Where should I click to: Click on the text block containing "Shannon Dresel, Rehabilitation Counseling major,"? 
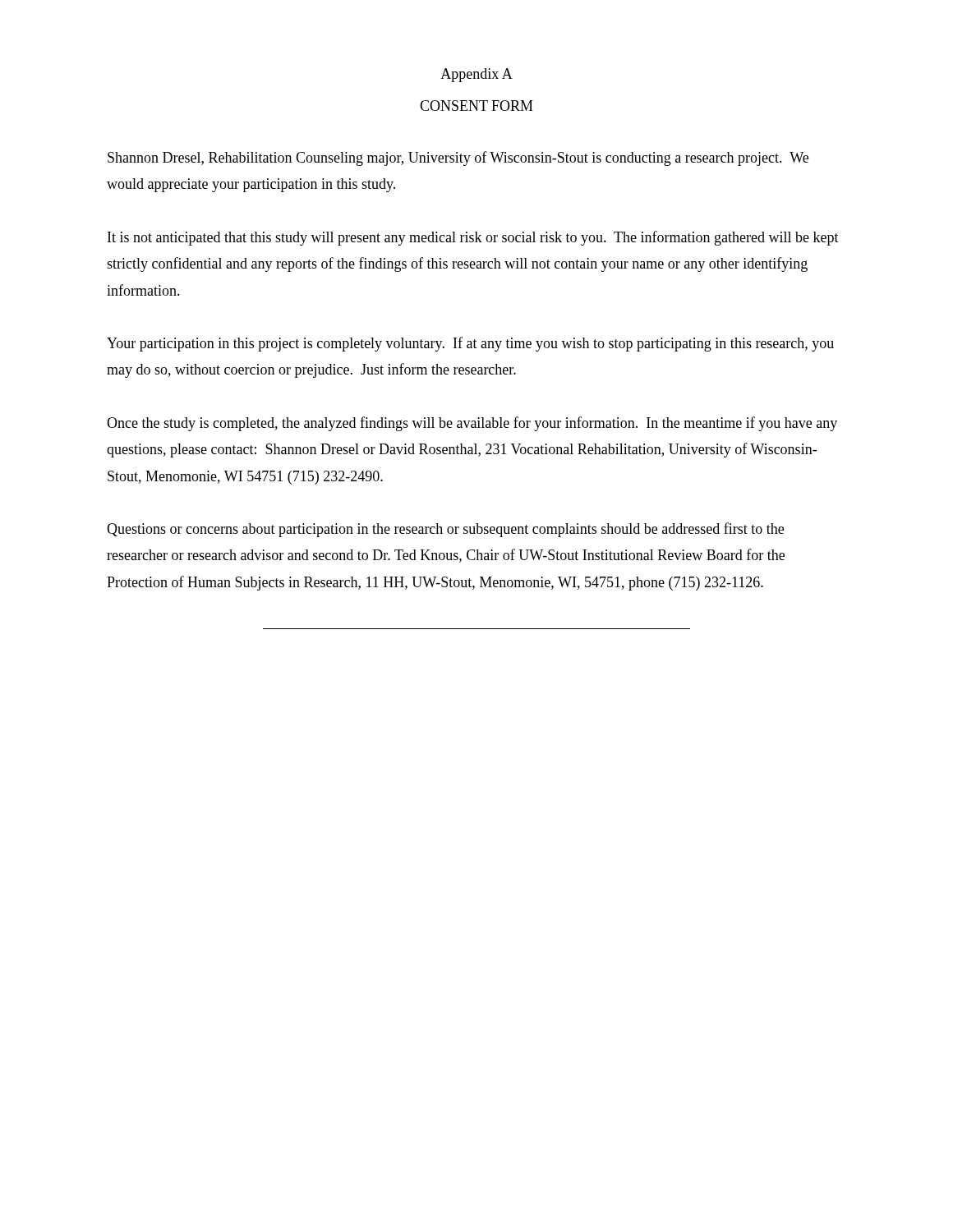tap(458, 171)
